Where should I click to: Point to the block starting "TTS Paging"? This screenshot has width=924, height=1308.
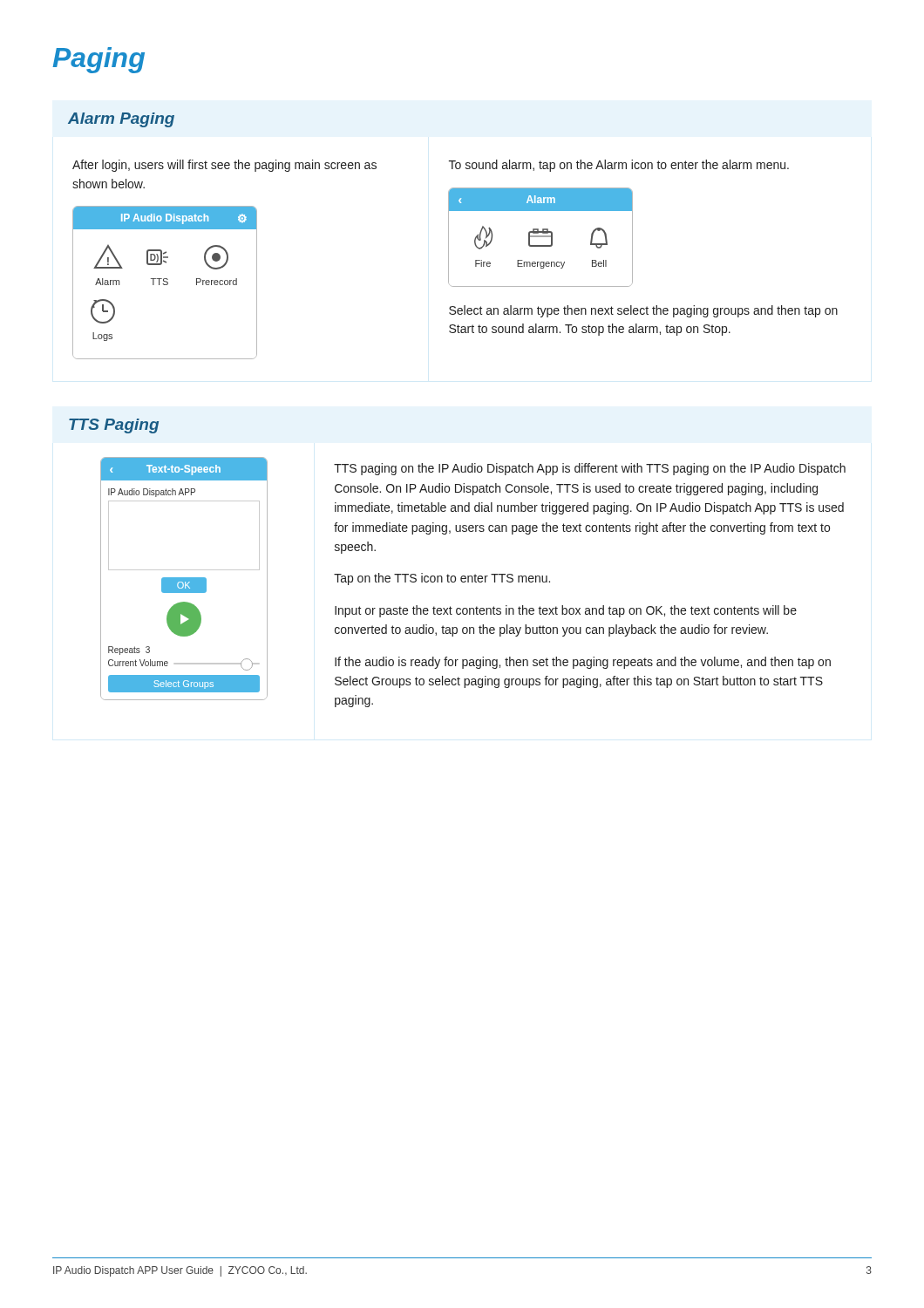[114, 425]
